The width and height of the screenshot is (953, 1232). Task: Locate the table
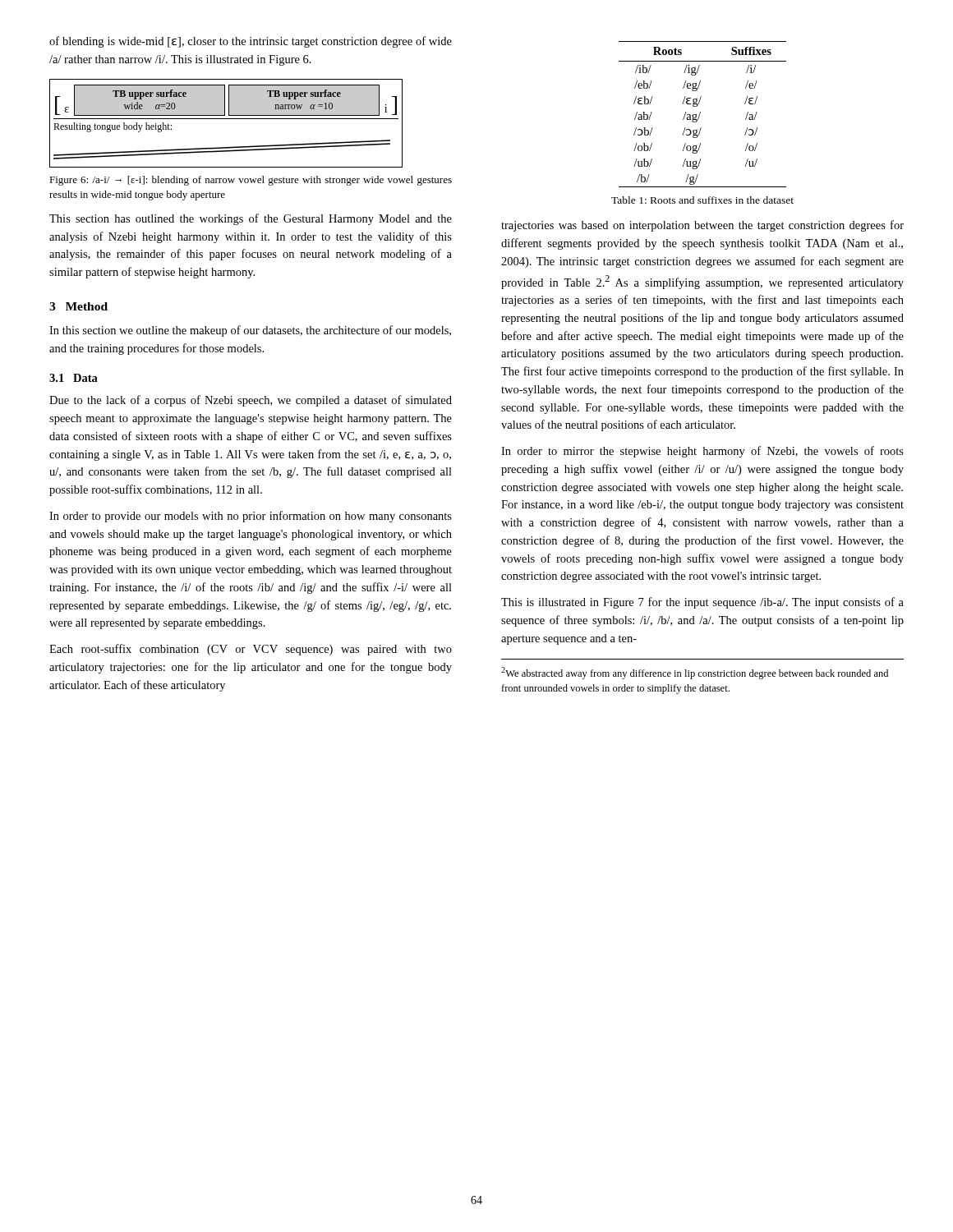click(702, 114)
